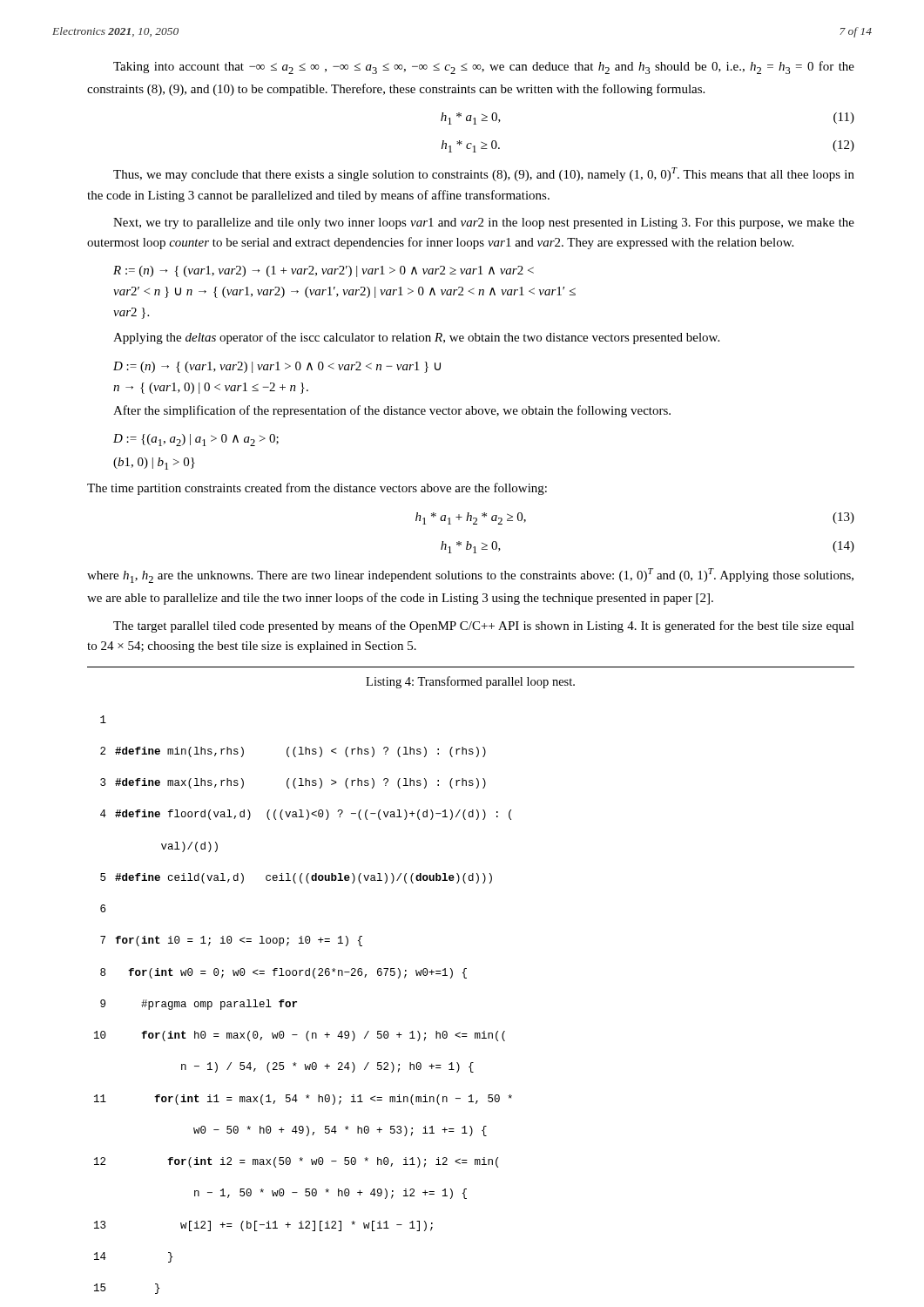The image size is (924, 1307).
Task: Click on the text block containing "After the simplification of the representation"
Action: (x=392, y=410)
